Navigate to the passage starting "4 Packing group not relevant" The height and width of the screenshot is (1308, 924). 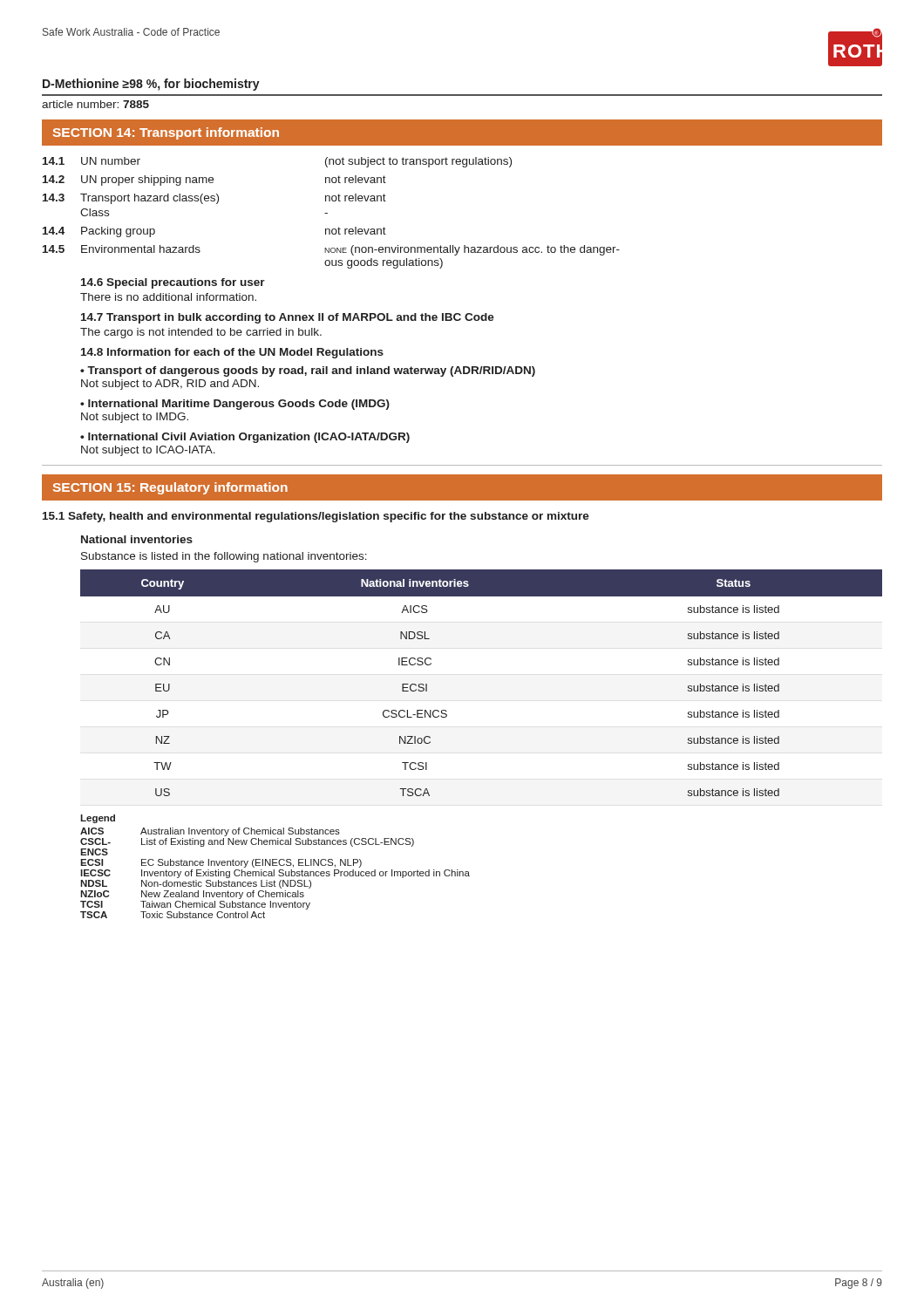coord(49,232)
